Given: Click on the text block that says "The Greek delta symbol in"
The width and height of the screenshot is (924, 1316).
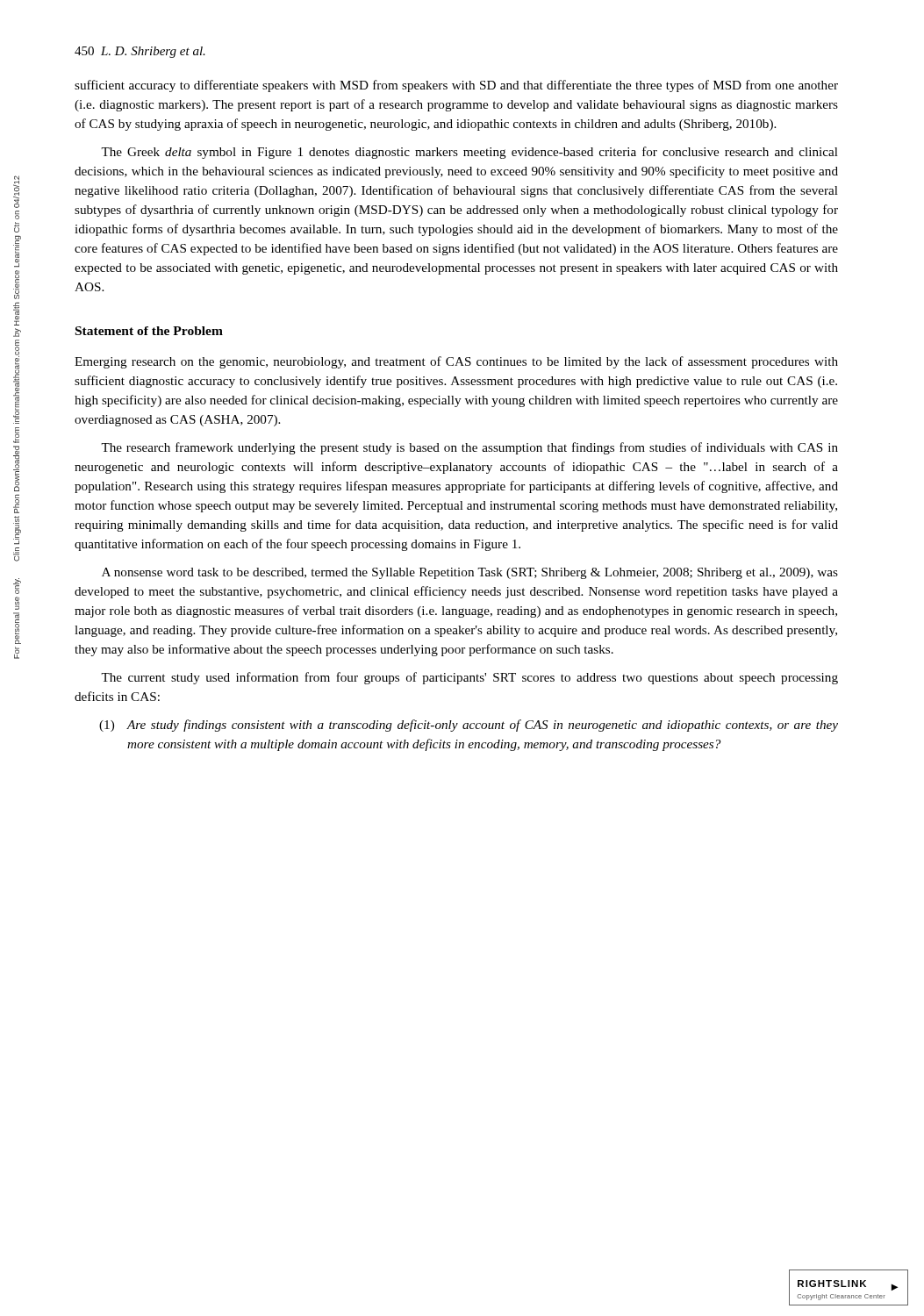Looking at the screenshot, I should (456, 219).
